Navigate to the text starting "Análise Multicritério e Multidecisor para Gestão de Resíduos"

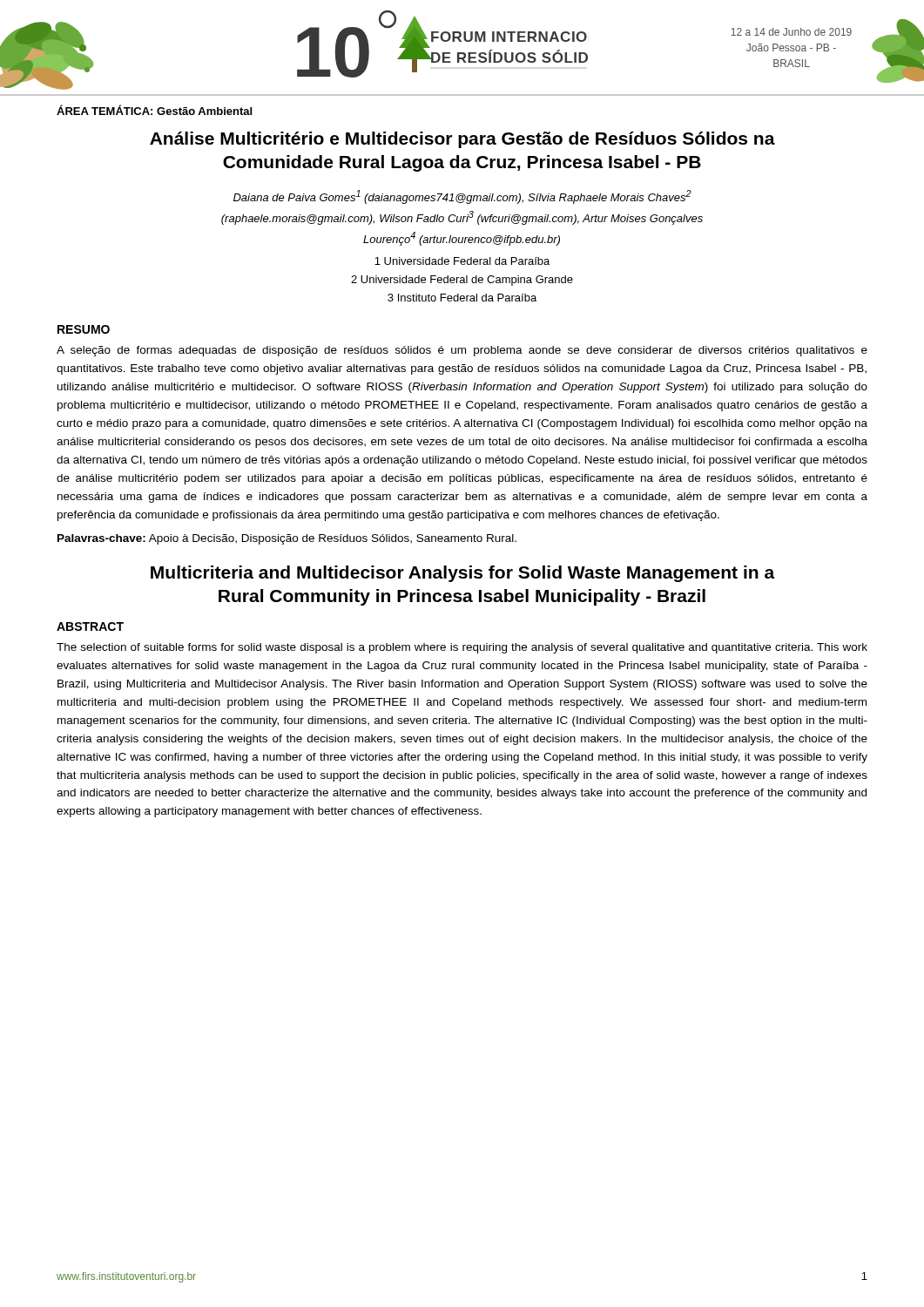[x=462, y=150]
